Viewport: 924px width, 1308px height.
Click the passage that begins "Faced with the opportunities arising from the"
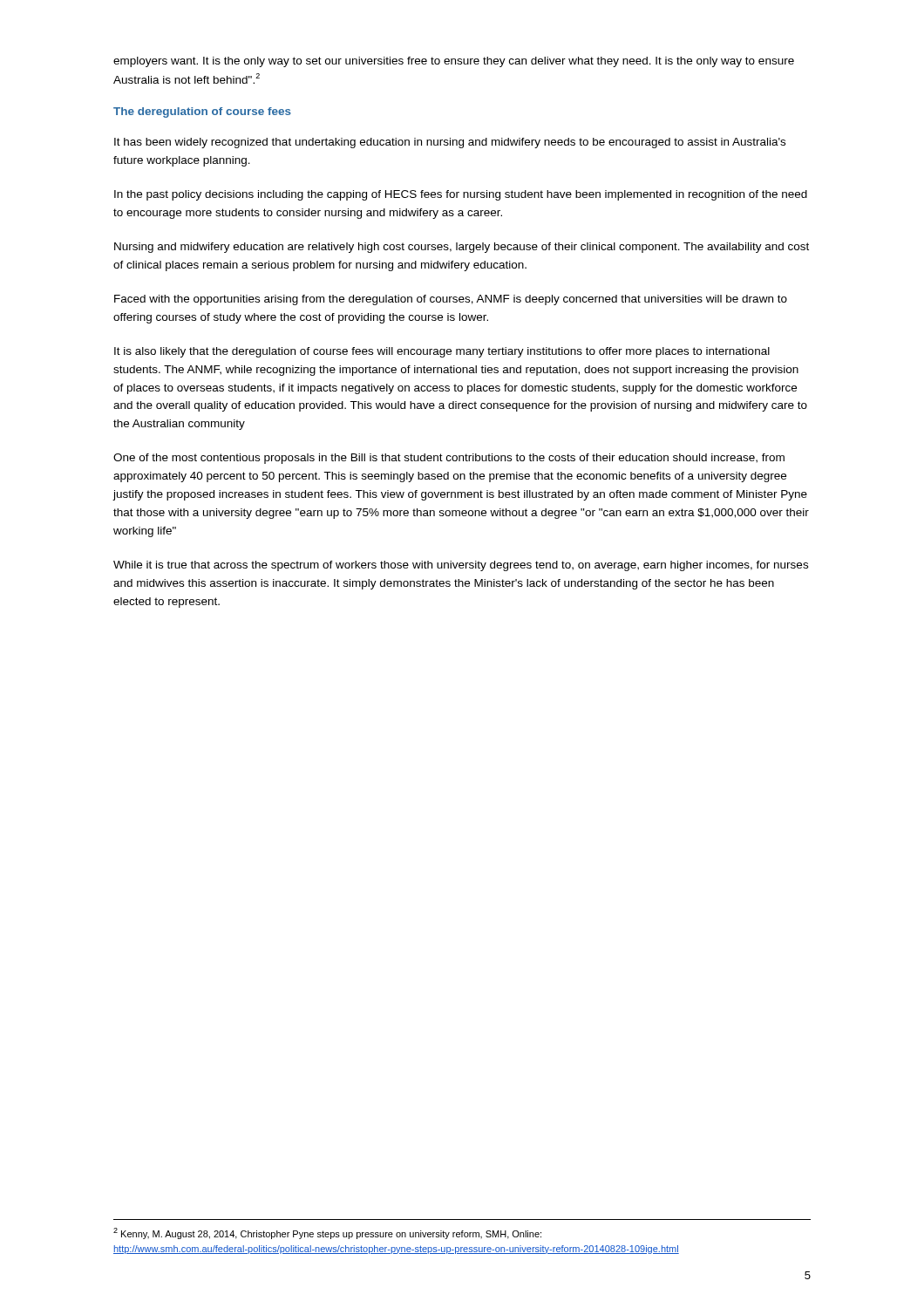[450, 308]
